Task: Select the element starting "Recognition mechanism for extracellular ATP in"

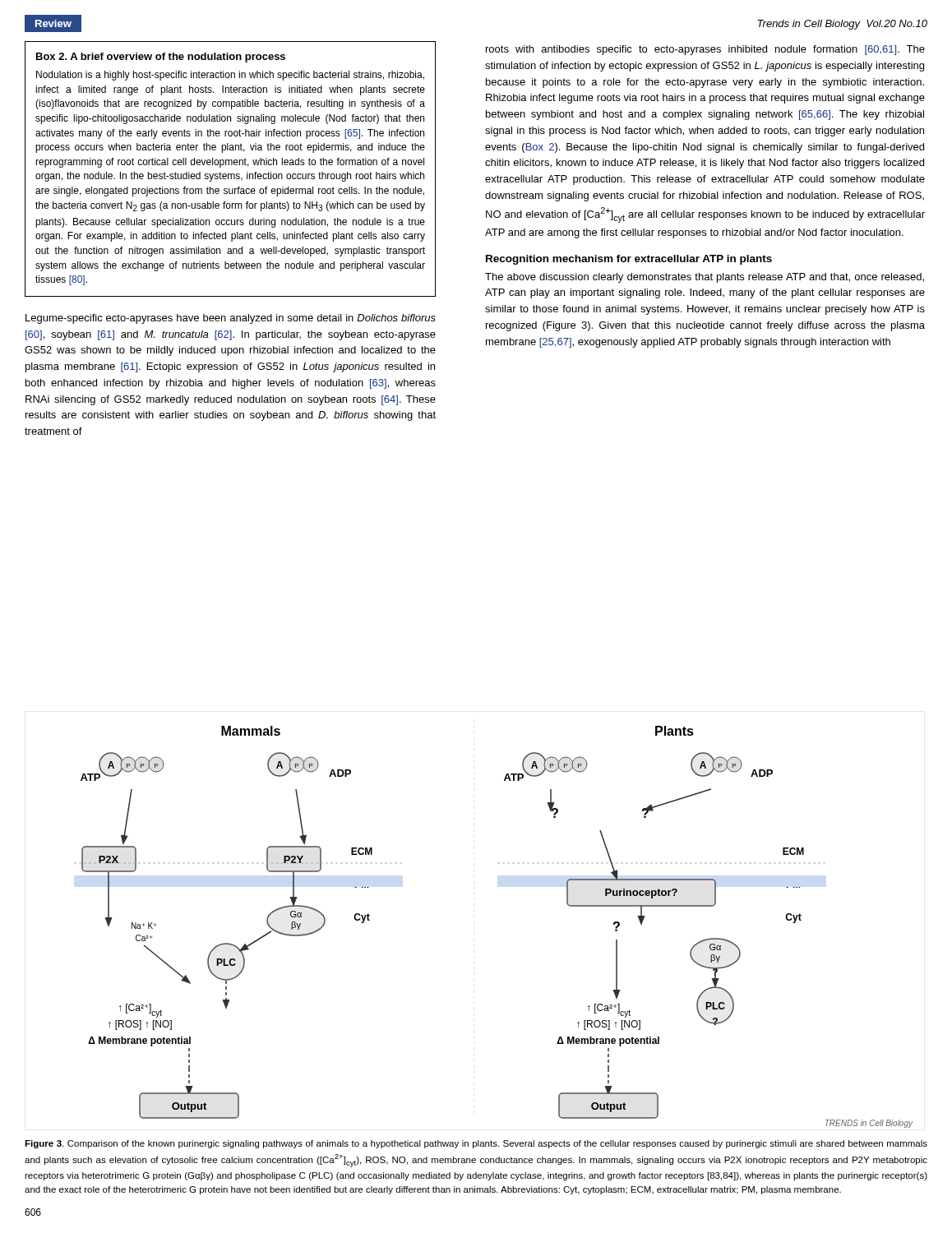Action: 629,258
